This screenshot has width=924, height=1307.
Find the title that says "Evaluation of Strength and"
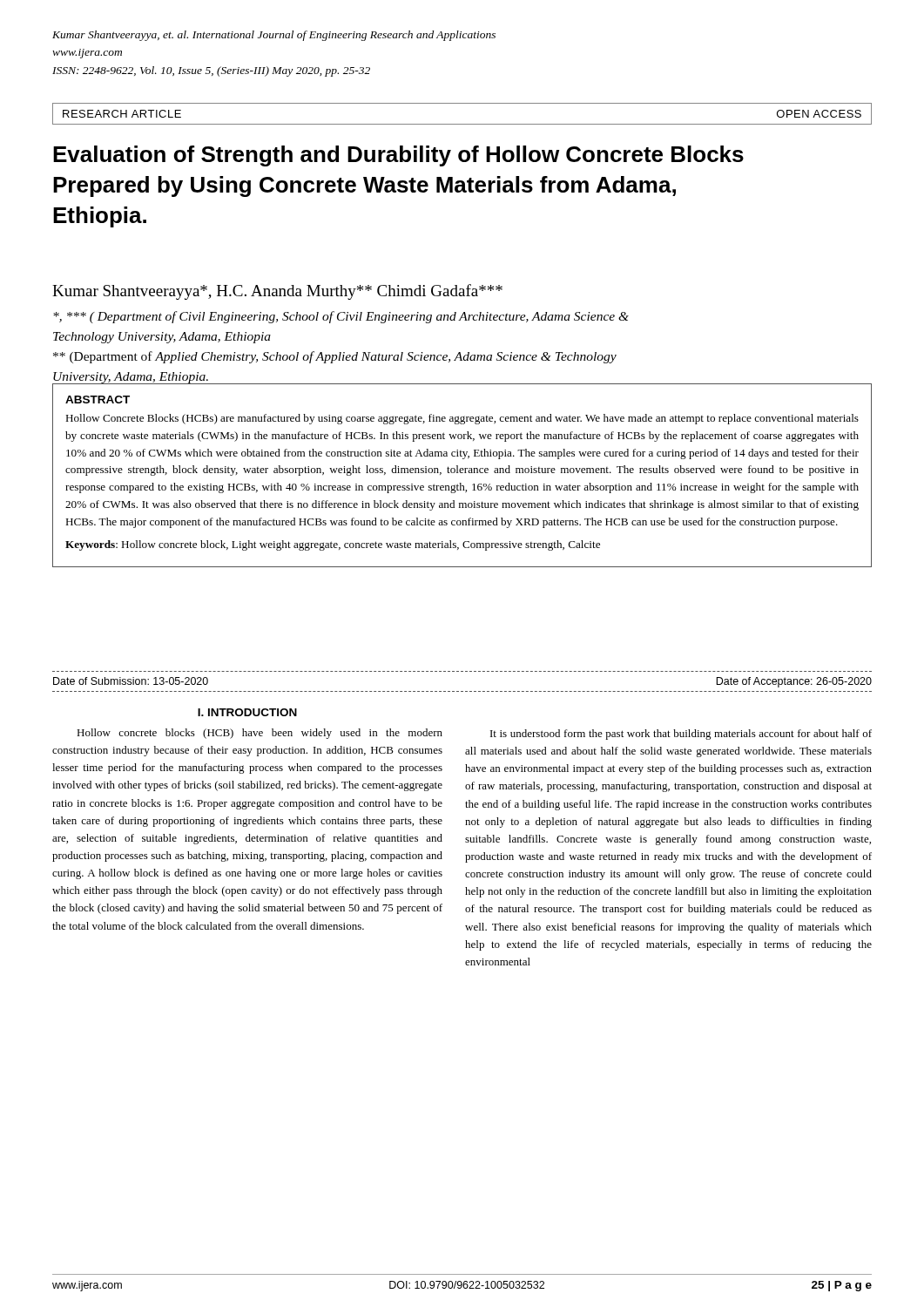(462, 185)
